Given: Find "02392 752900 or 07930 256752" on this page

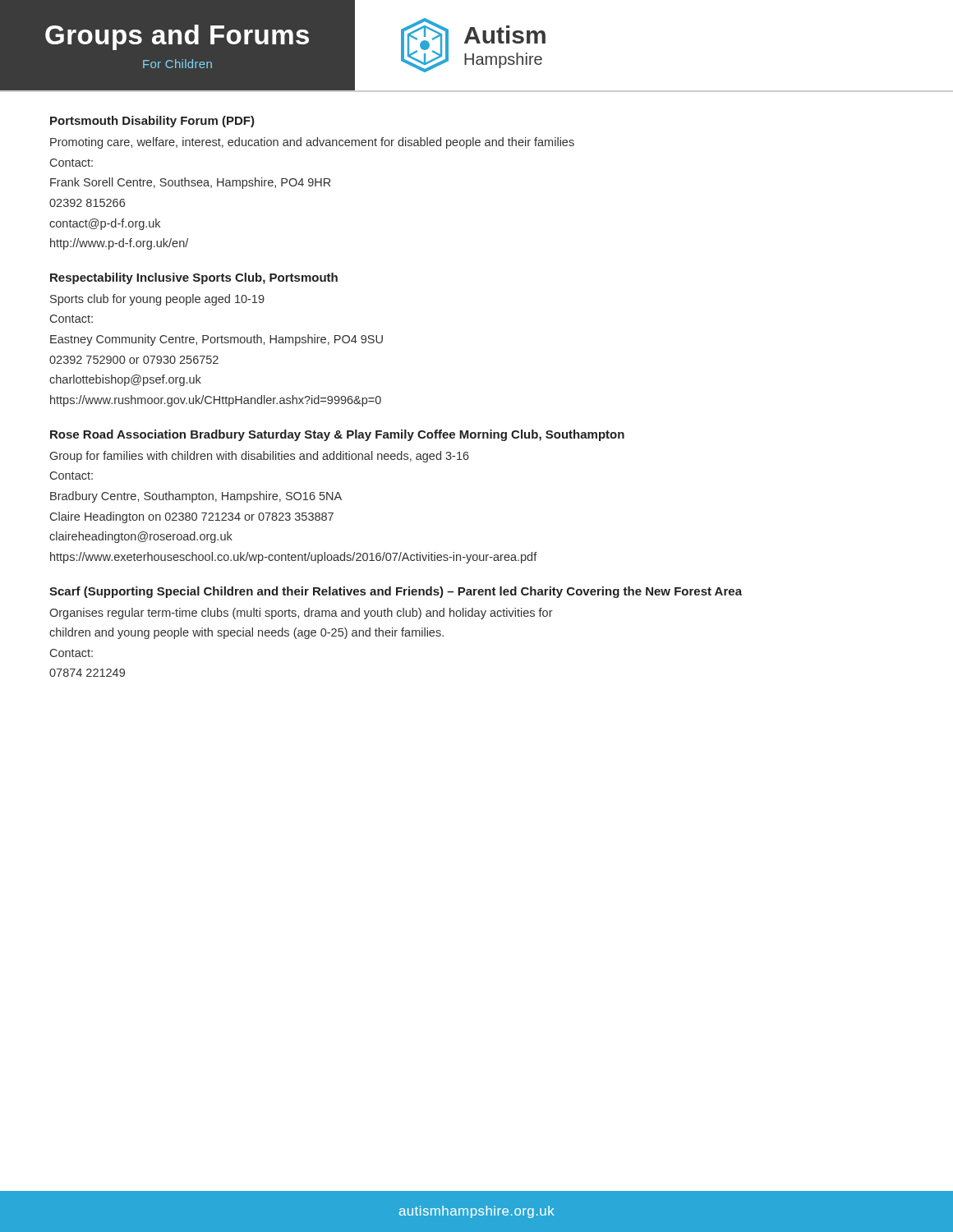Looking at the screenshot, I should click(134, 360).
